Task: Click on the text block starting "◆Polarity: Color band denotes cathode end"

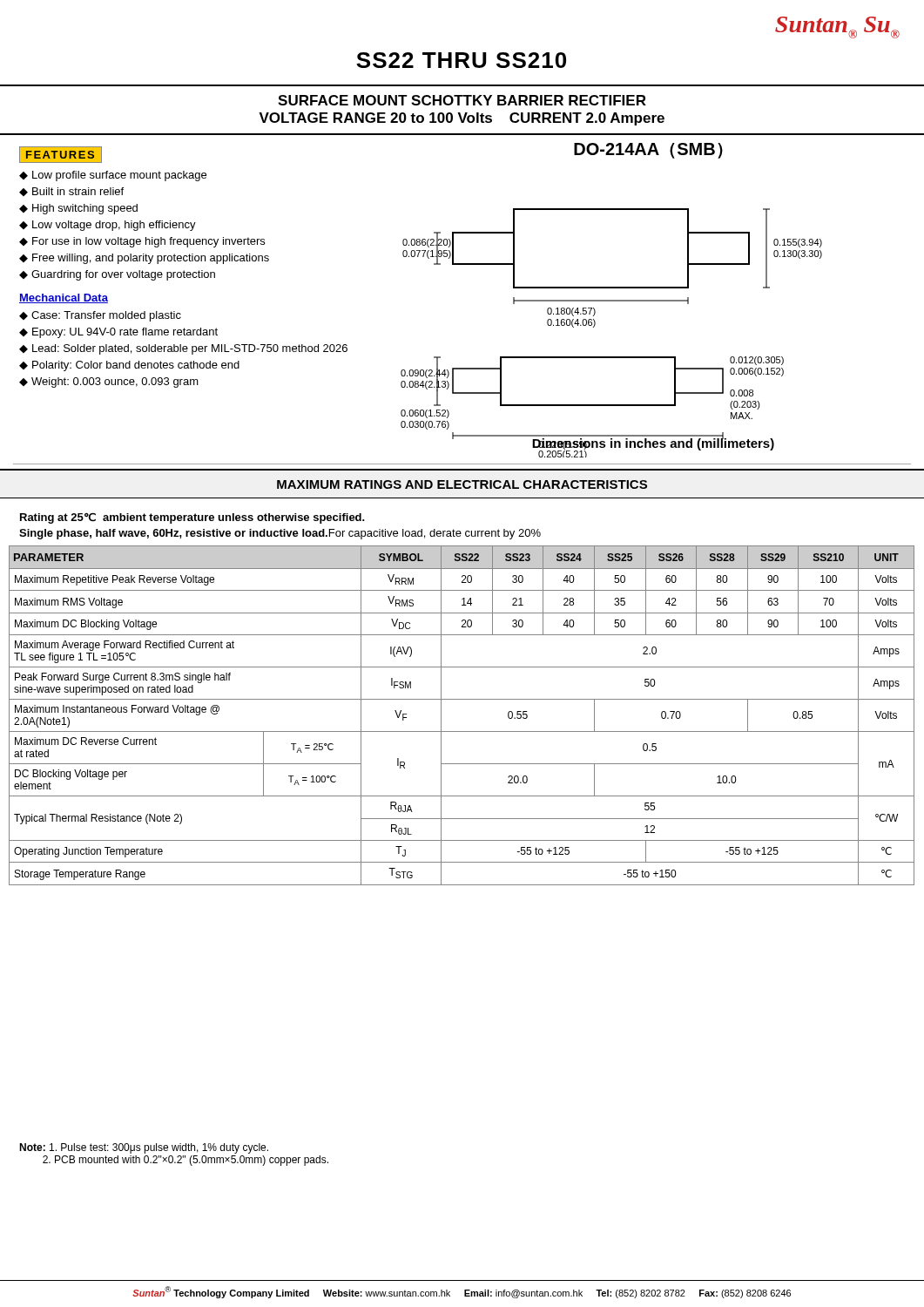Action: click(129, 365)
